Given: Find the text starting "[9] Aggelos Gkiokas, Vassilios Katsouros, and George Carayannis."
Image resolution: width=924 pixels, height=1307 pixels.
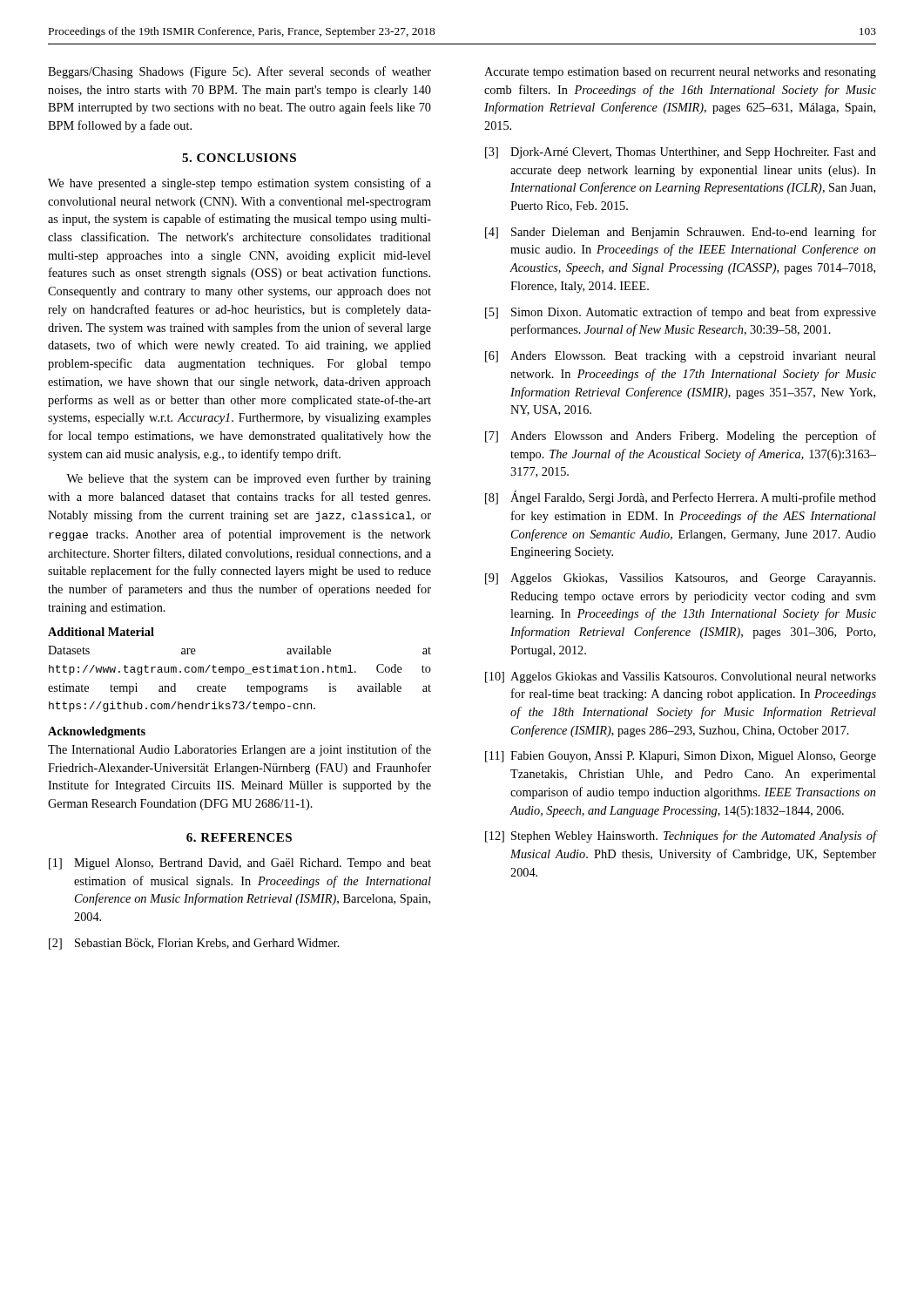Looking at the screenshot, I should pos(680,614).
